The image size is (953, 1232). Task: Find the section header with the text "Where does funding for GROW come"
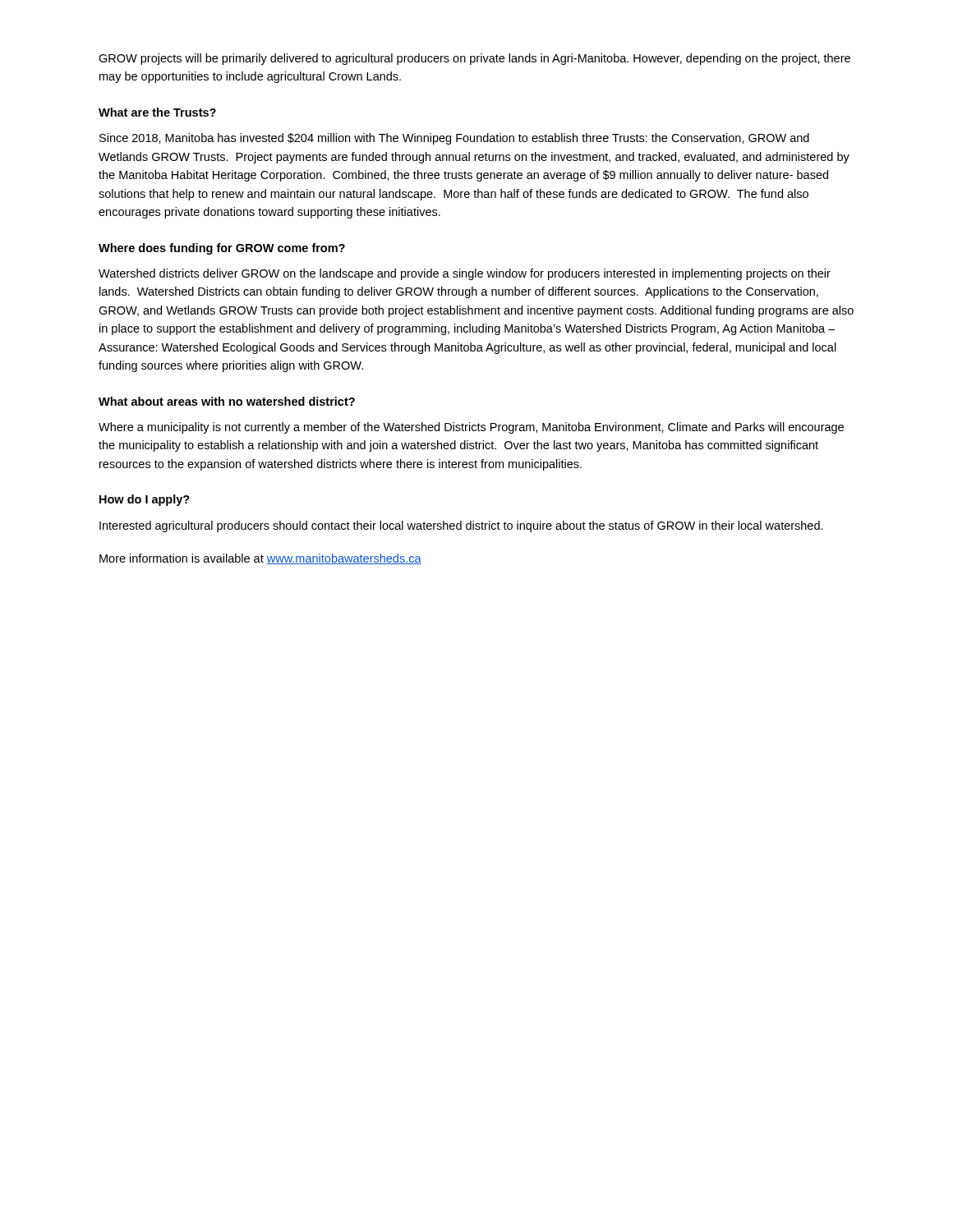click(x=222, y=248)
